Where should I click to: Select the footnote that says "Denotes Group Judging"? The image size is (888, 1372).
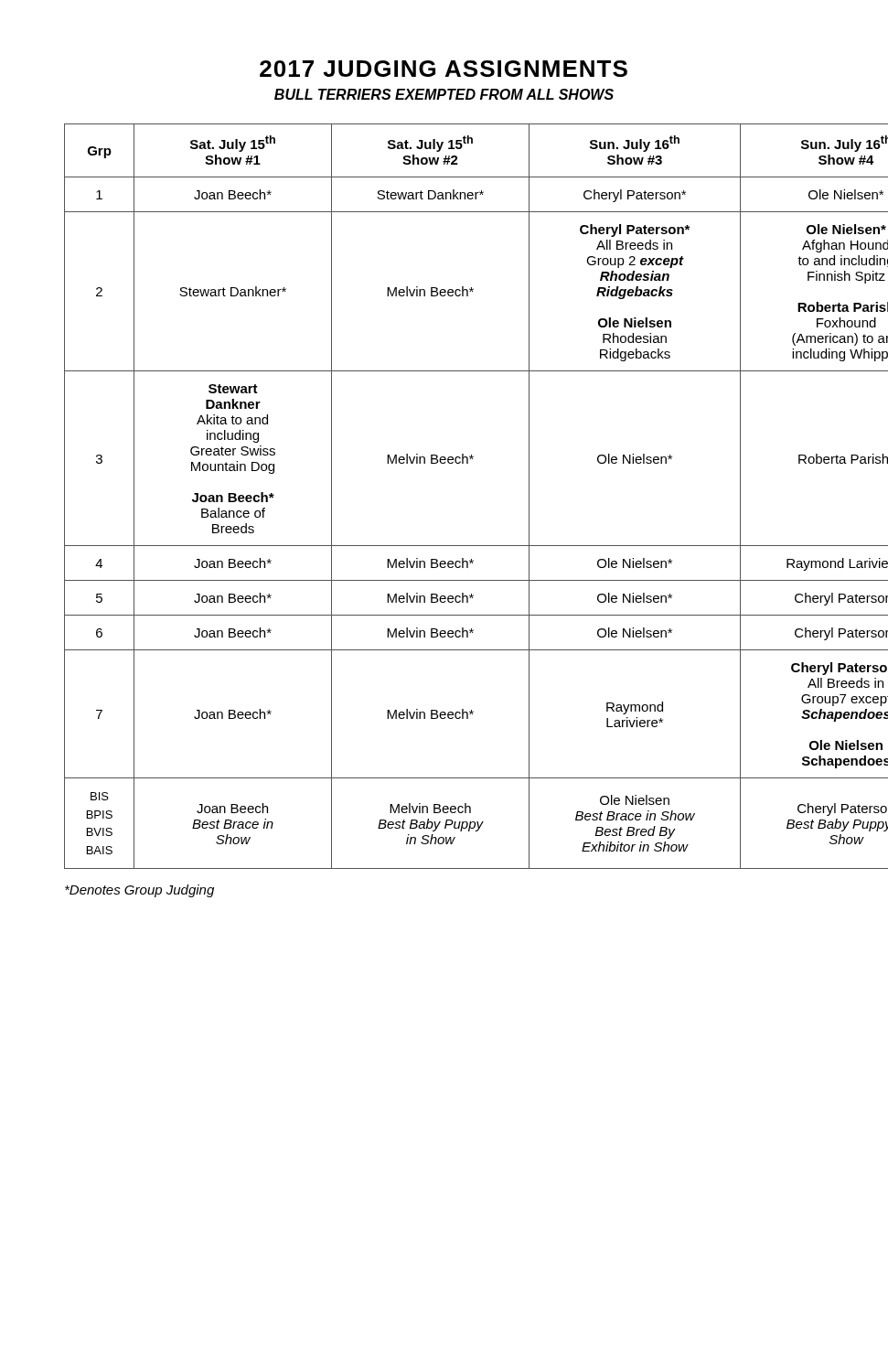tap(139, 890)
